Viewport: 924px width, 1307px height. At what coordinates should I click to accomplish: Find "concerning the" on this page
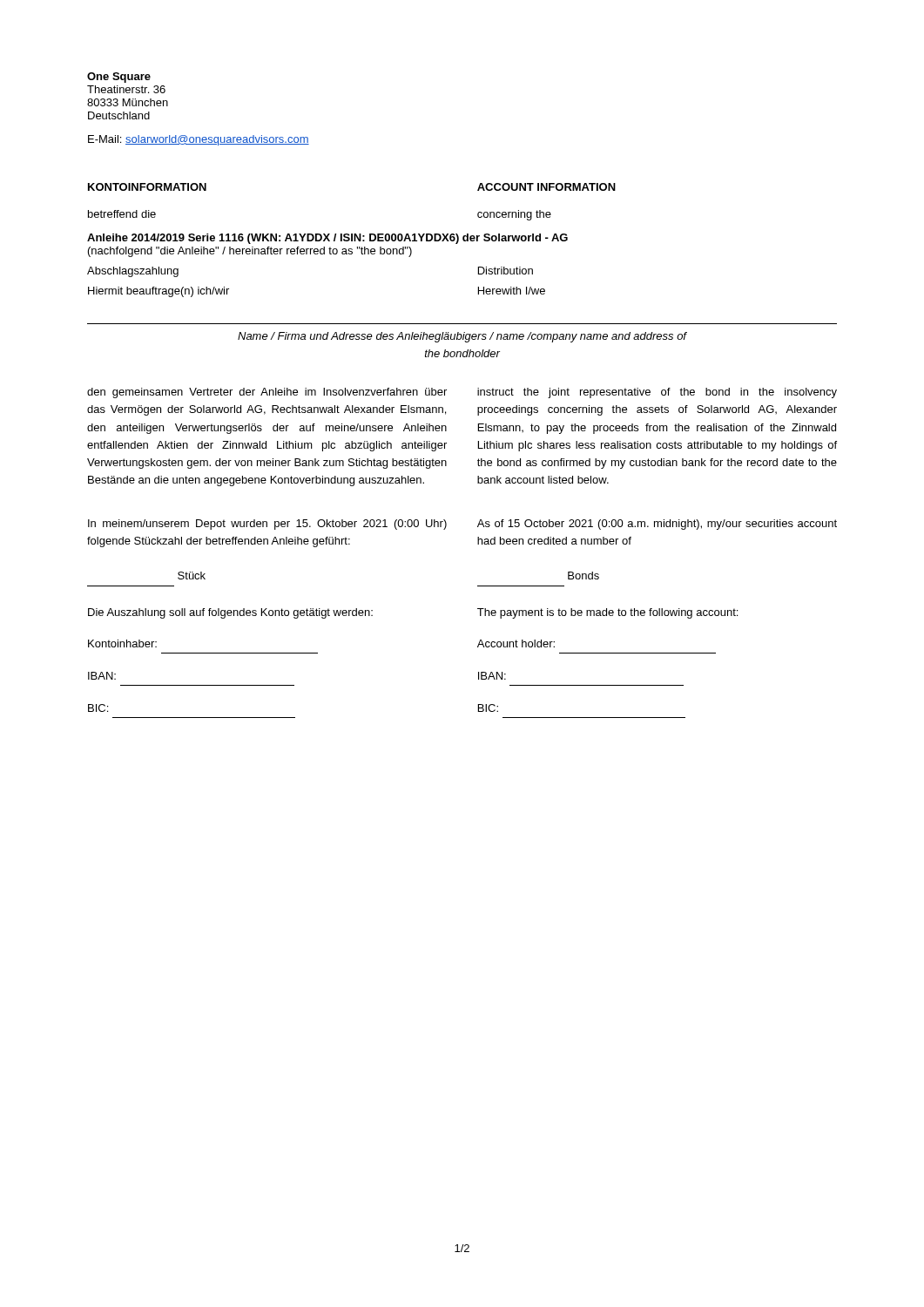pyautogui.click(x=514, y=214)
